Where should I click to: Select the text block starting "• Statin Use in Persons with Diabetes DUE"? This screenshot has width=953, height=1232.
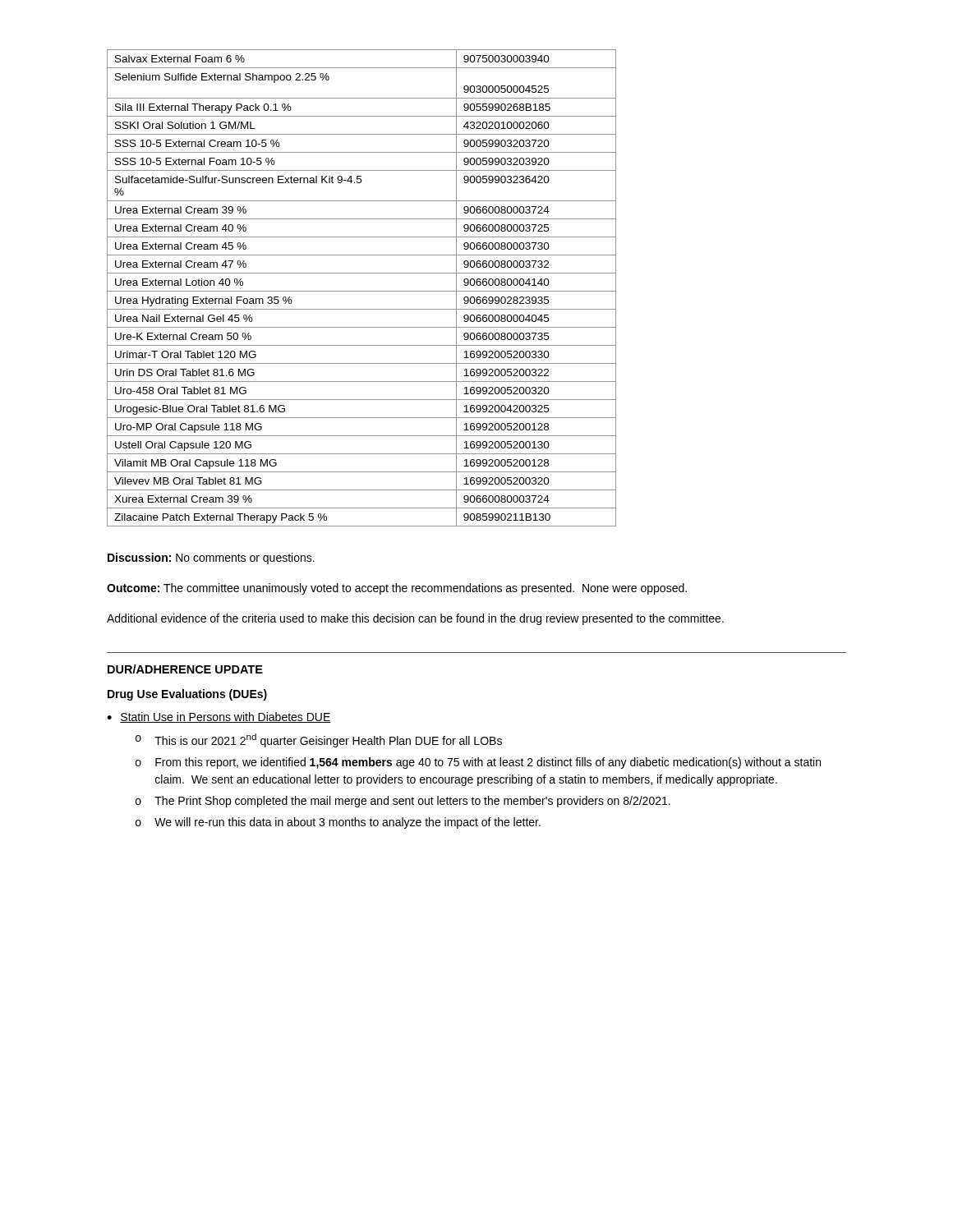tap(476, 772)
